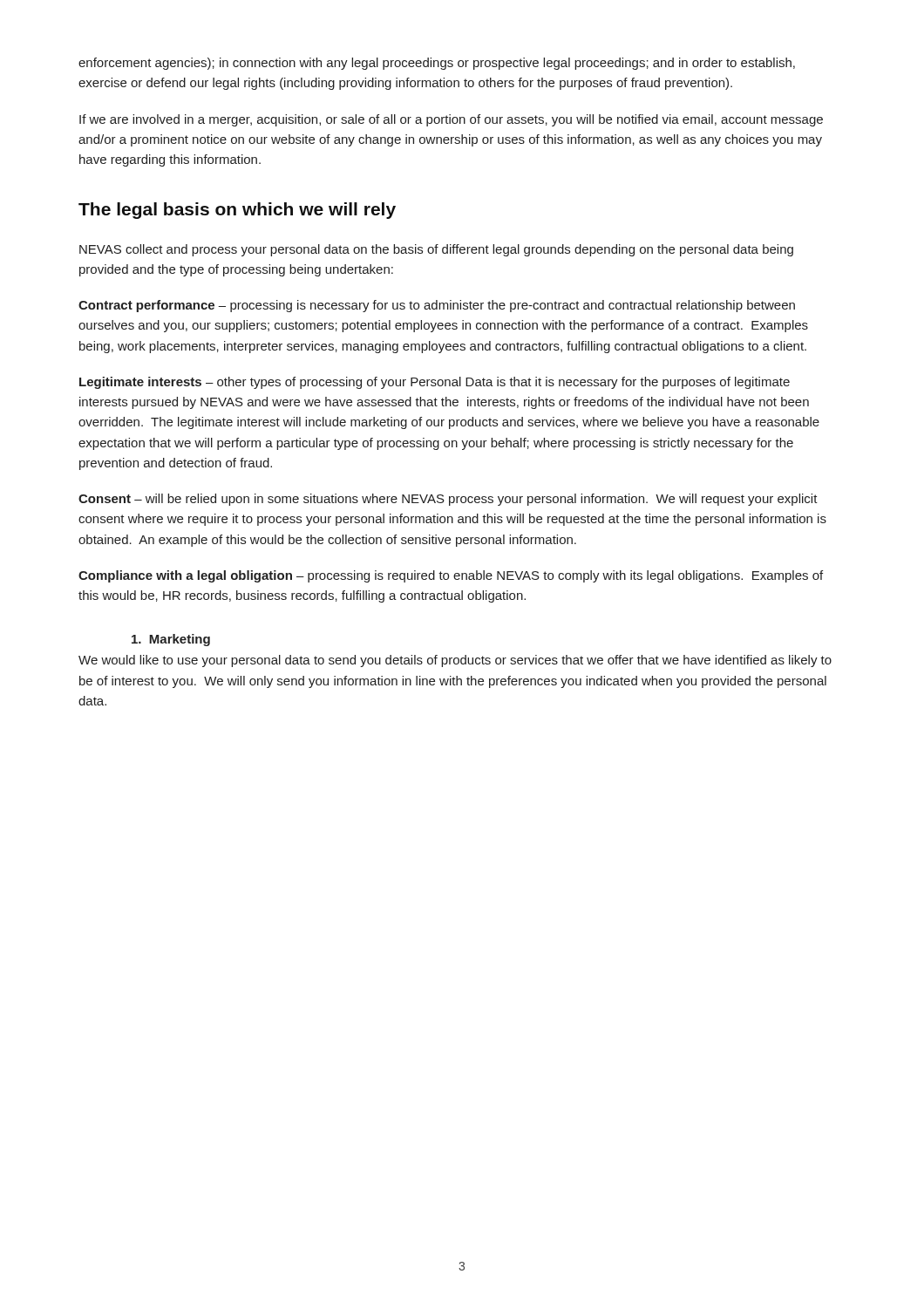Where is the passage that starts "We would like"?
Viewport: 924px width, 1308px height.
[x=455, y=680]
